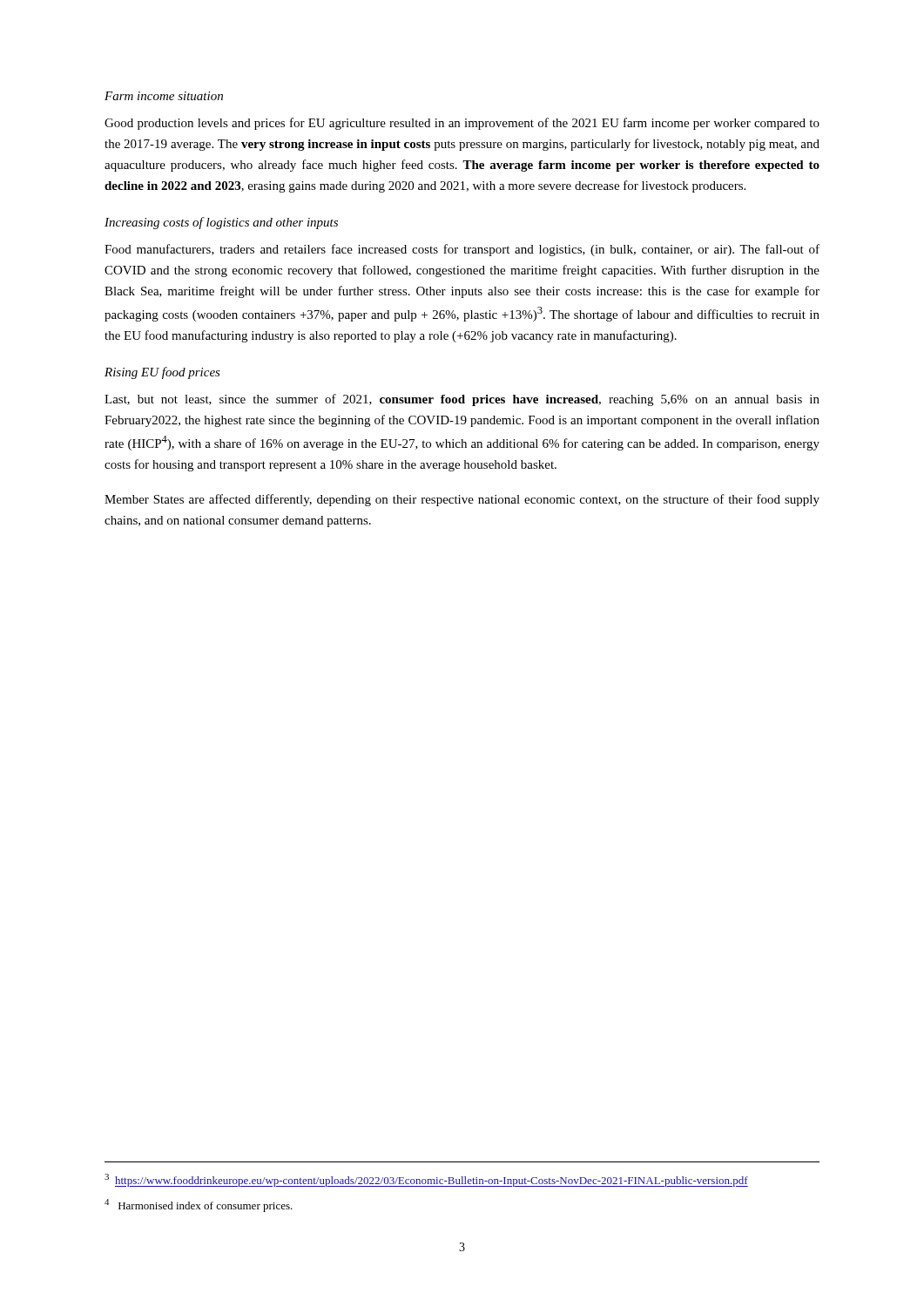Click on the text block starting "Good production levels and prices for EU agriculture"

(x=462, y=154)
